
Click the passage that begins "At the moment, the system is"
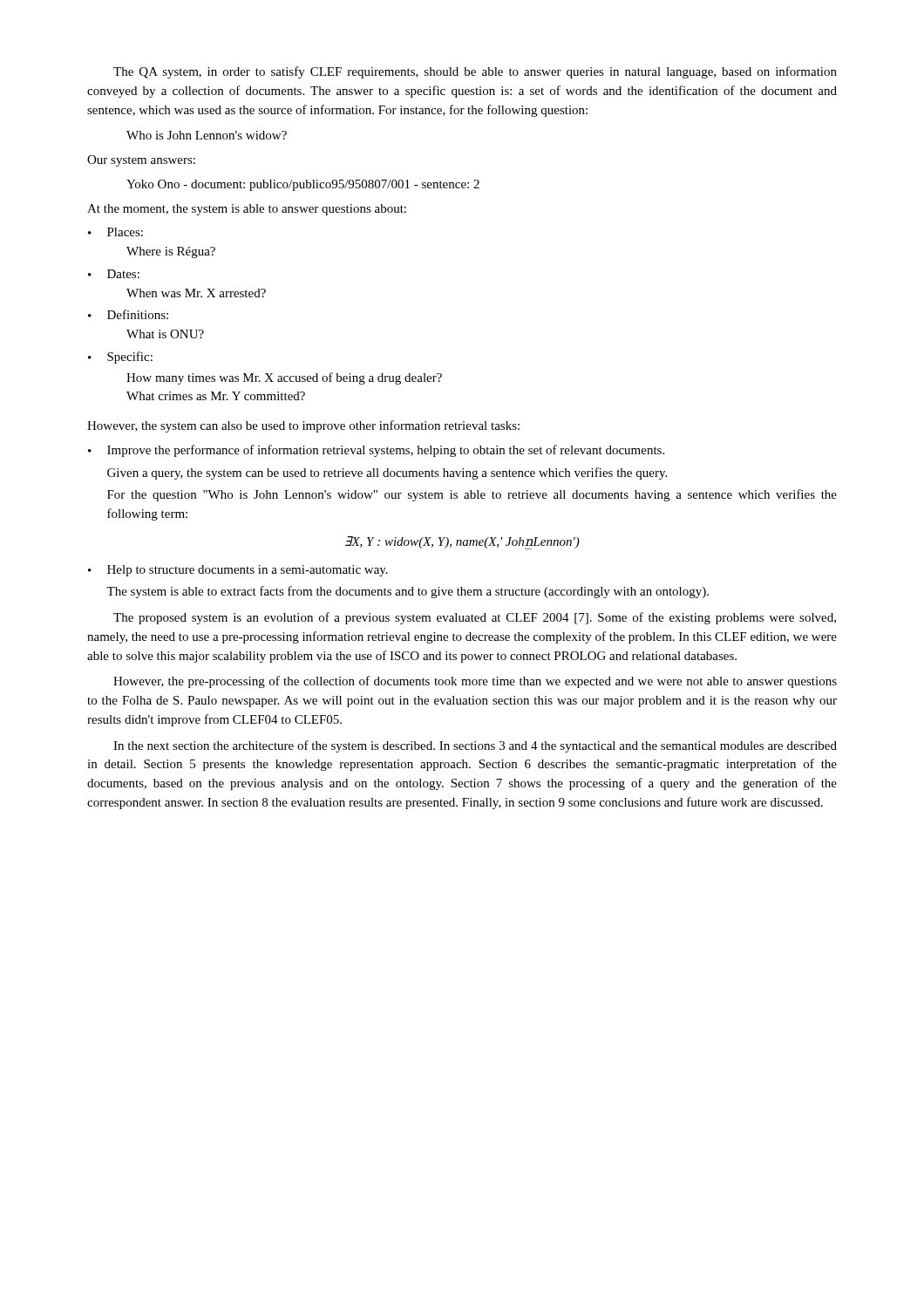[x=247, y=210]
